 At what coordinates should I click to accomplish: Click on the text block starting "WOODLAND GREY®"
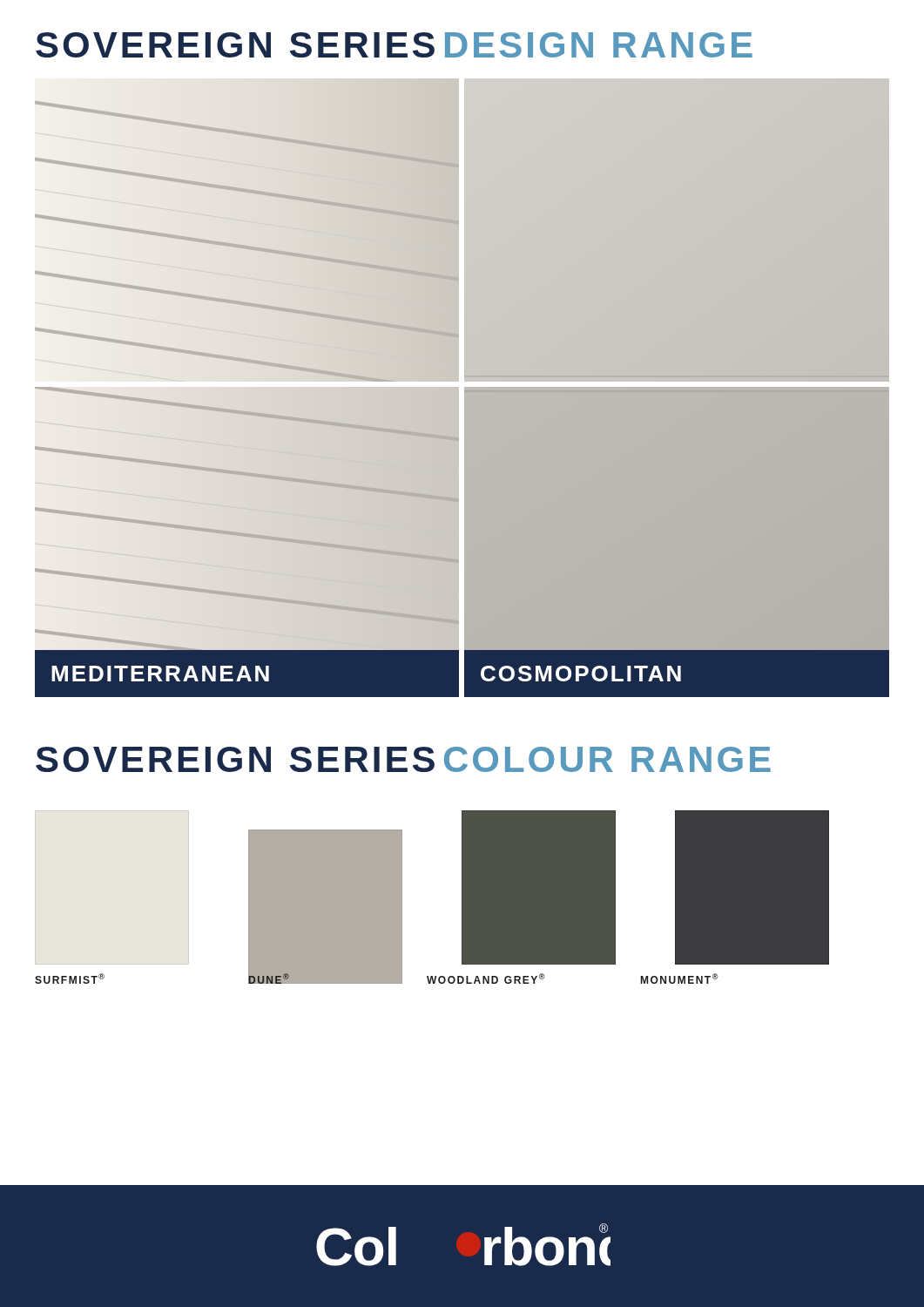click(486, 979)
